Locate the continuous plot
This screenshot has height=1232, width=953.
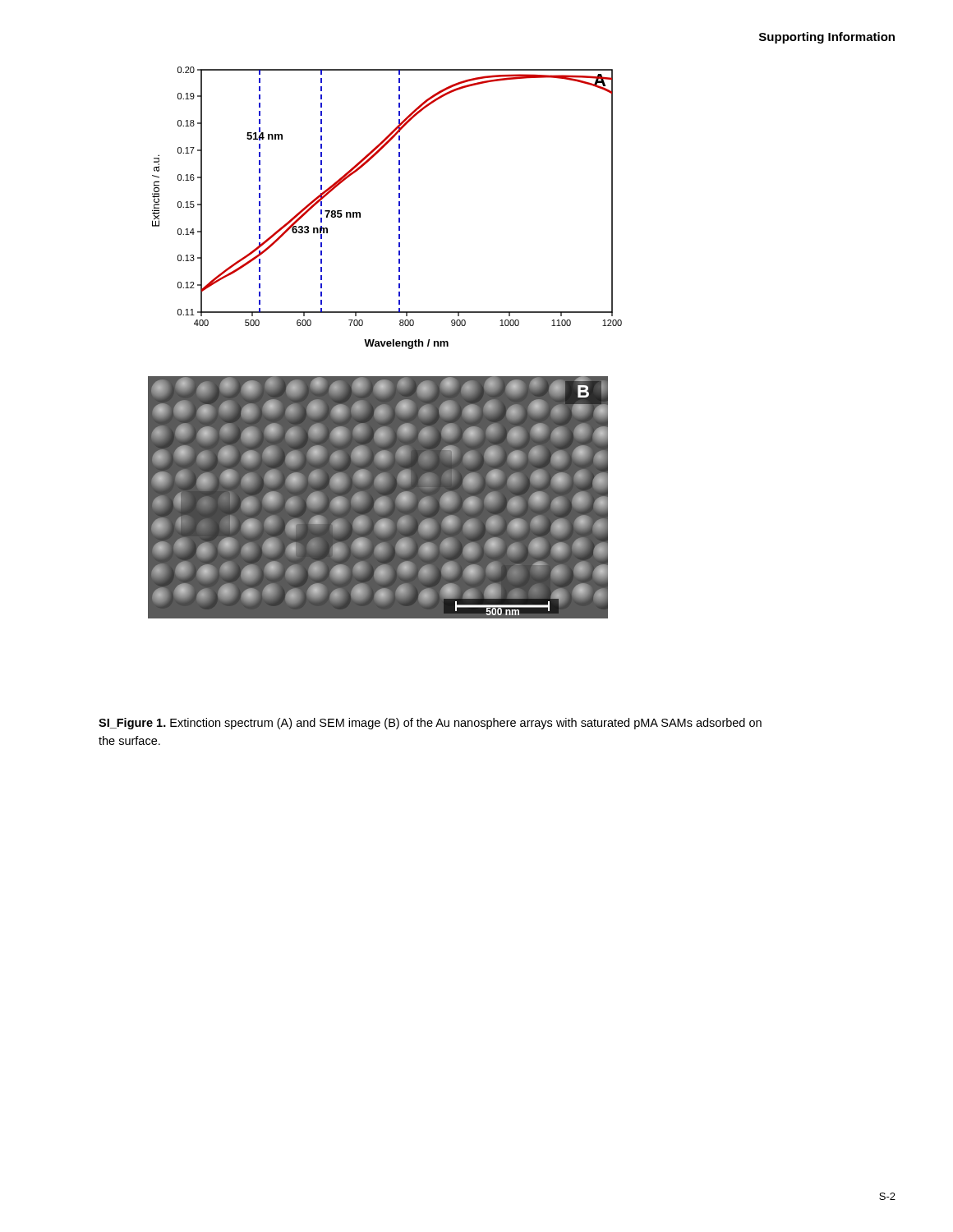tap(476, 340)
